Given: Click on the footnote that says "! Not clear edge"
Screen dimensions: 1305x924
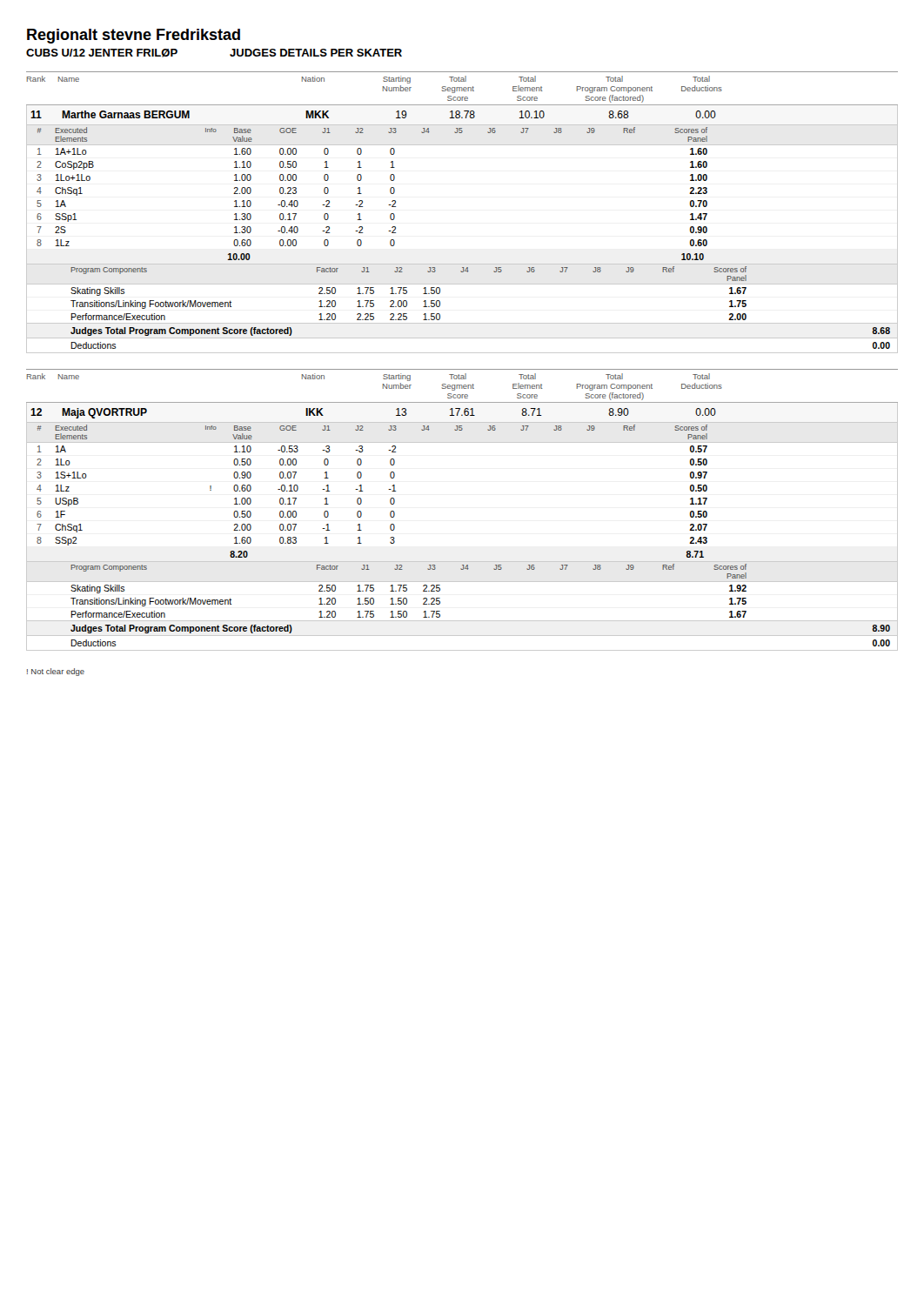Looking at the screenshot, I should (55, 671).
